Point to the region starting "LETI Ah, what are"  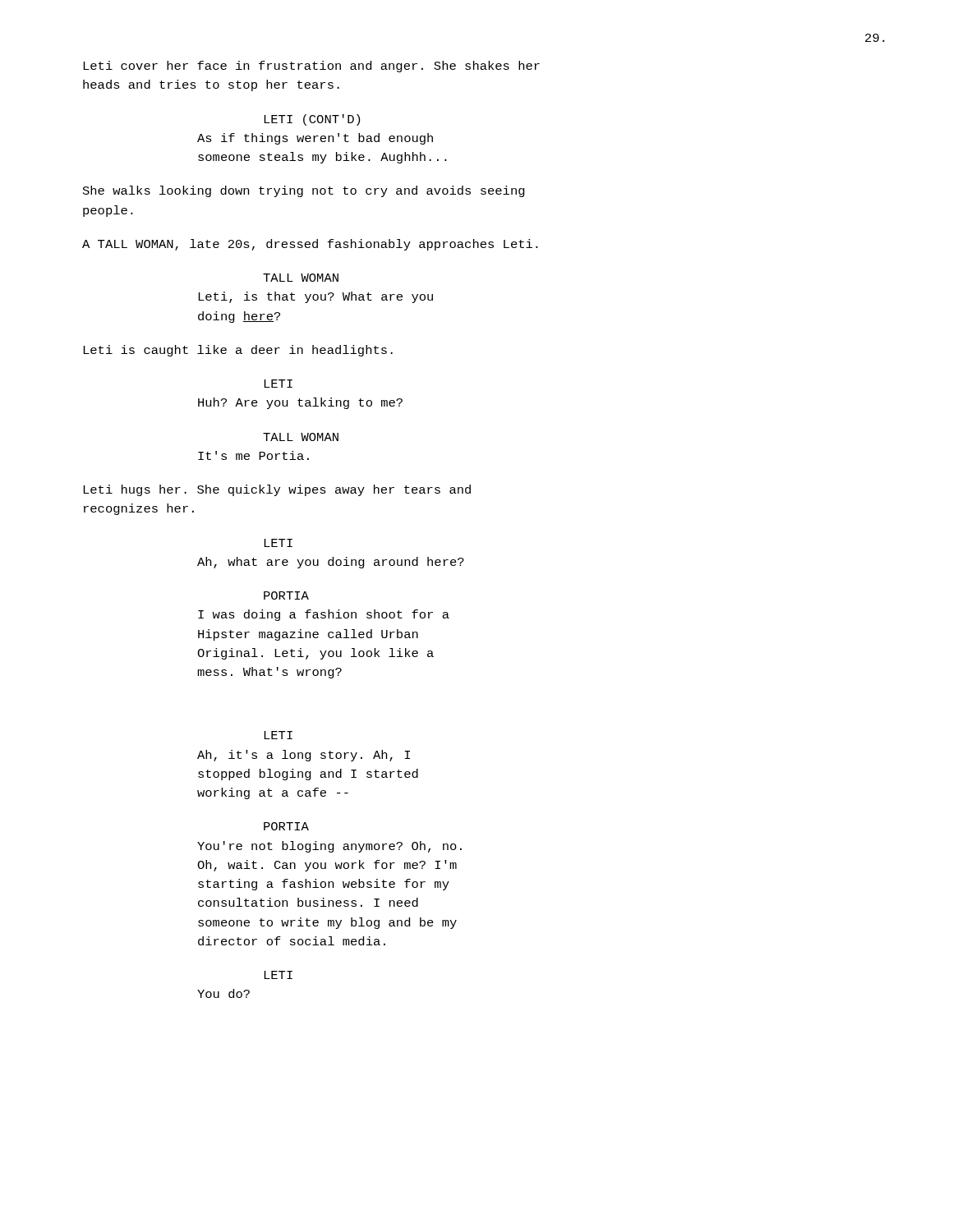click(278, 543)
